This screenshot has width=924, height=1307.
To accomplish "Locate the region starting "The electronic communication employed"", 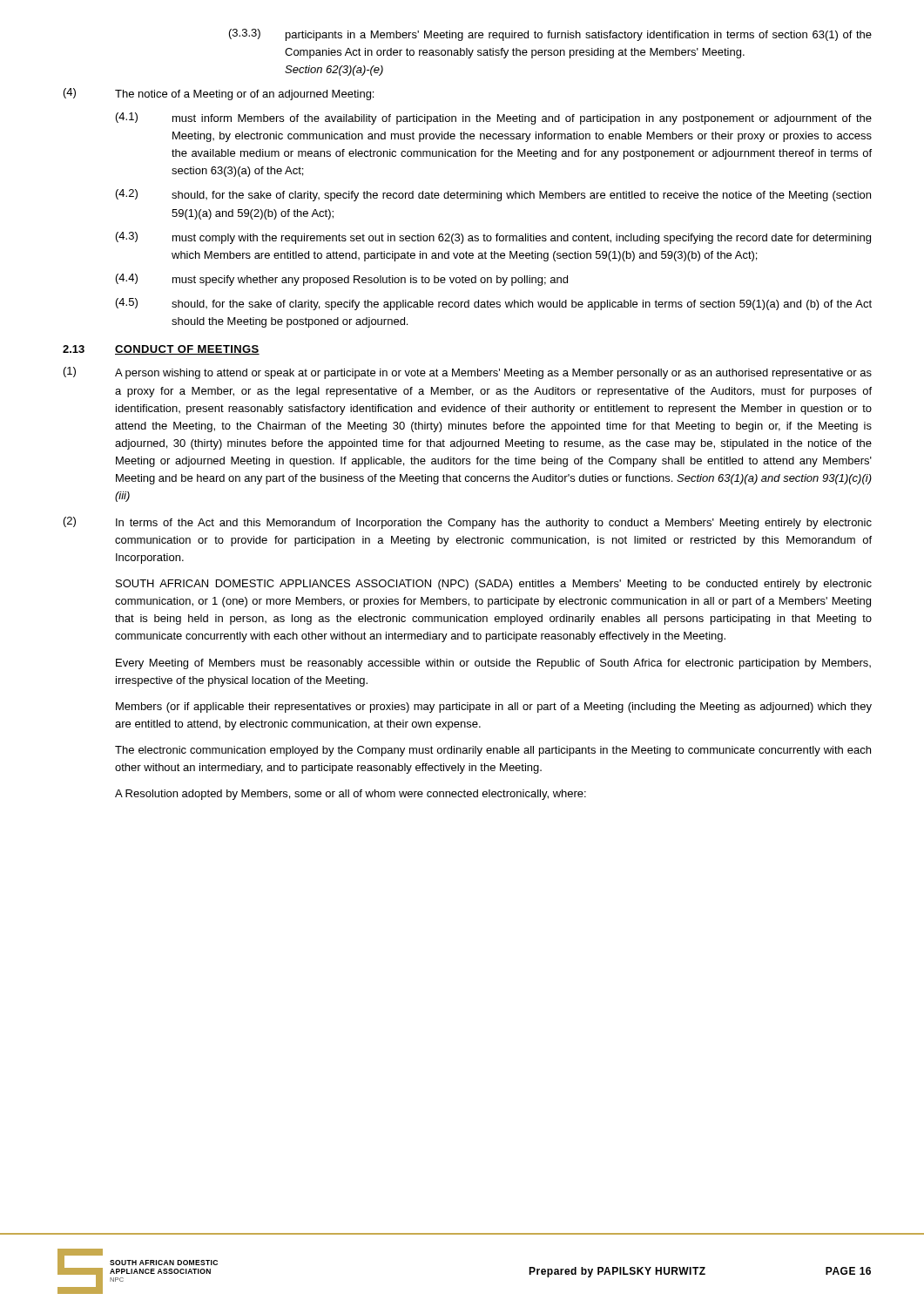I will 493,759.
